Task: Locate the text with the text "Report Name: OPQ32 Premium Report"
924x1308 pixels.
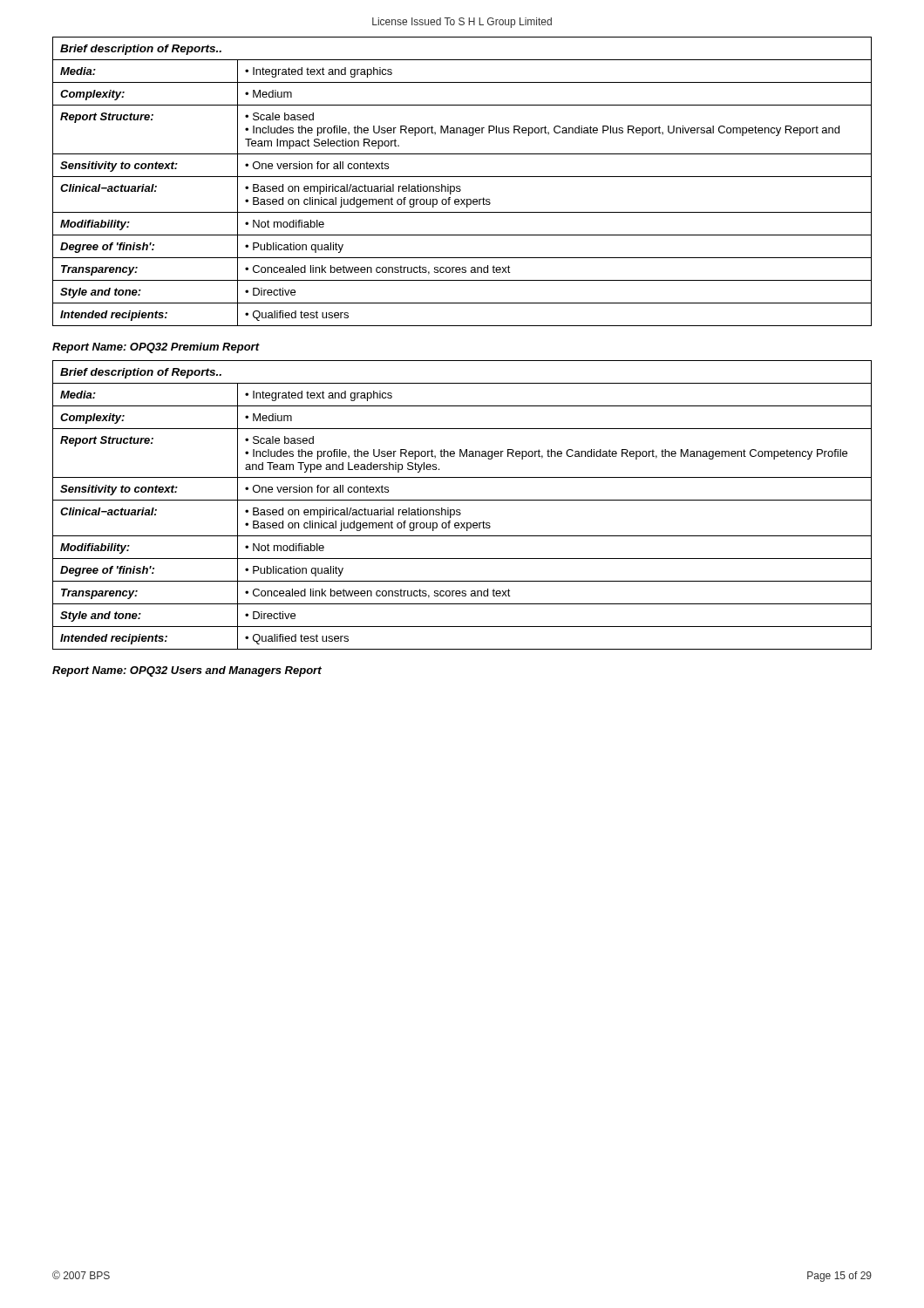Action: (156, 347)
